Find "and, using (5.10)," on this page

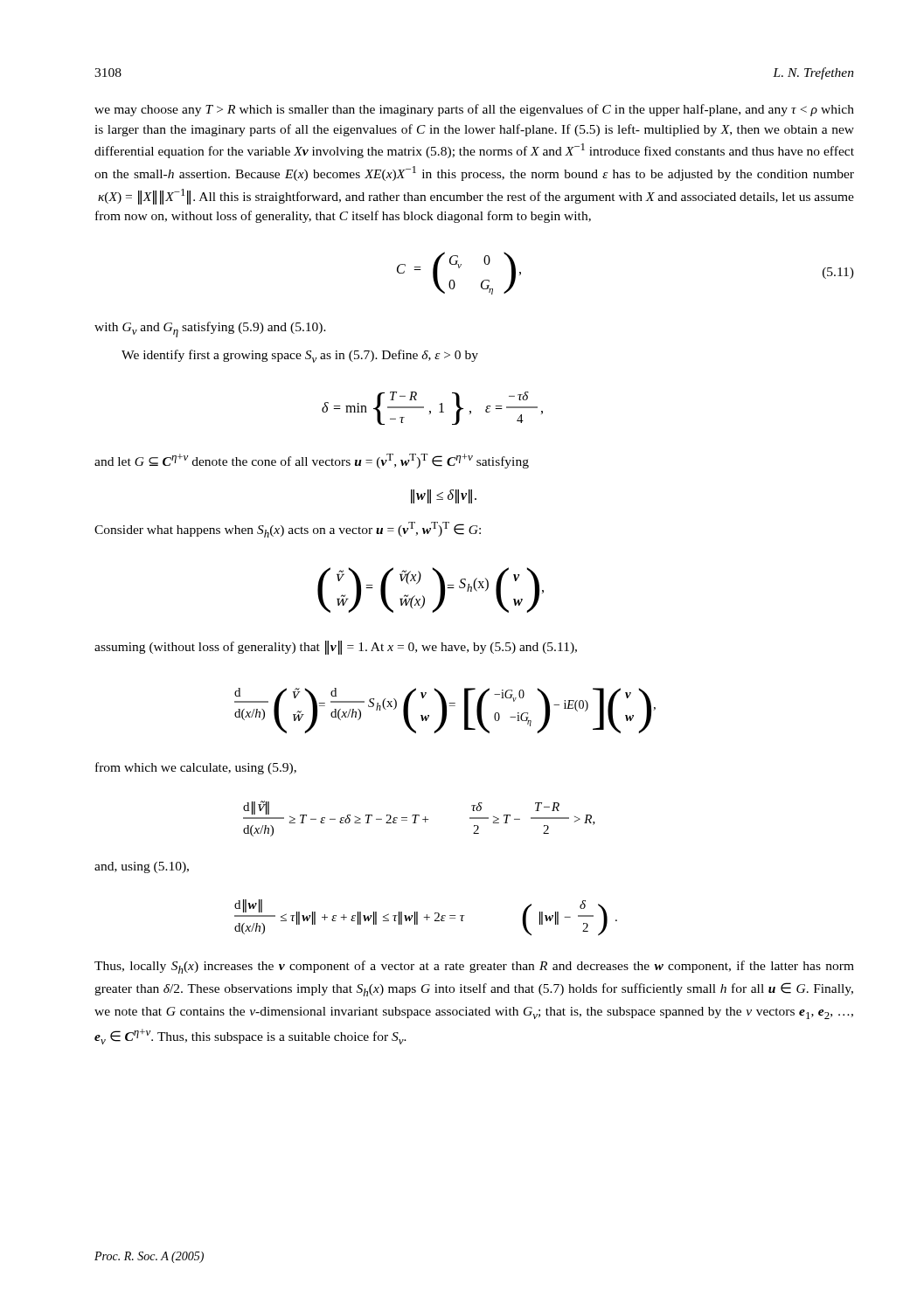(x=142, y=866)
